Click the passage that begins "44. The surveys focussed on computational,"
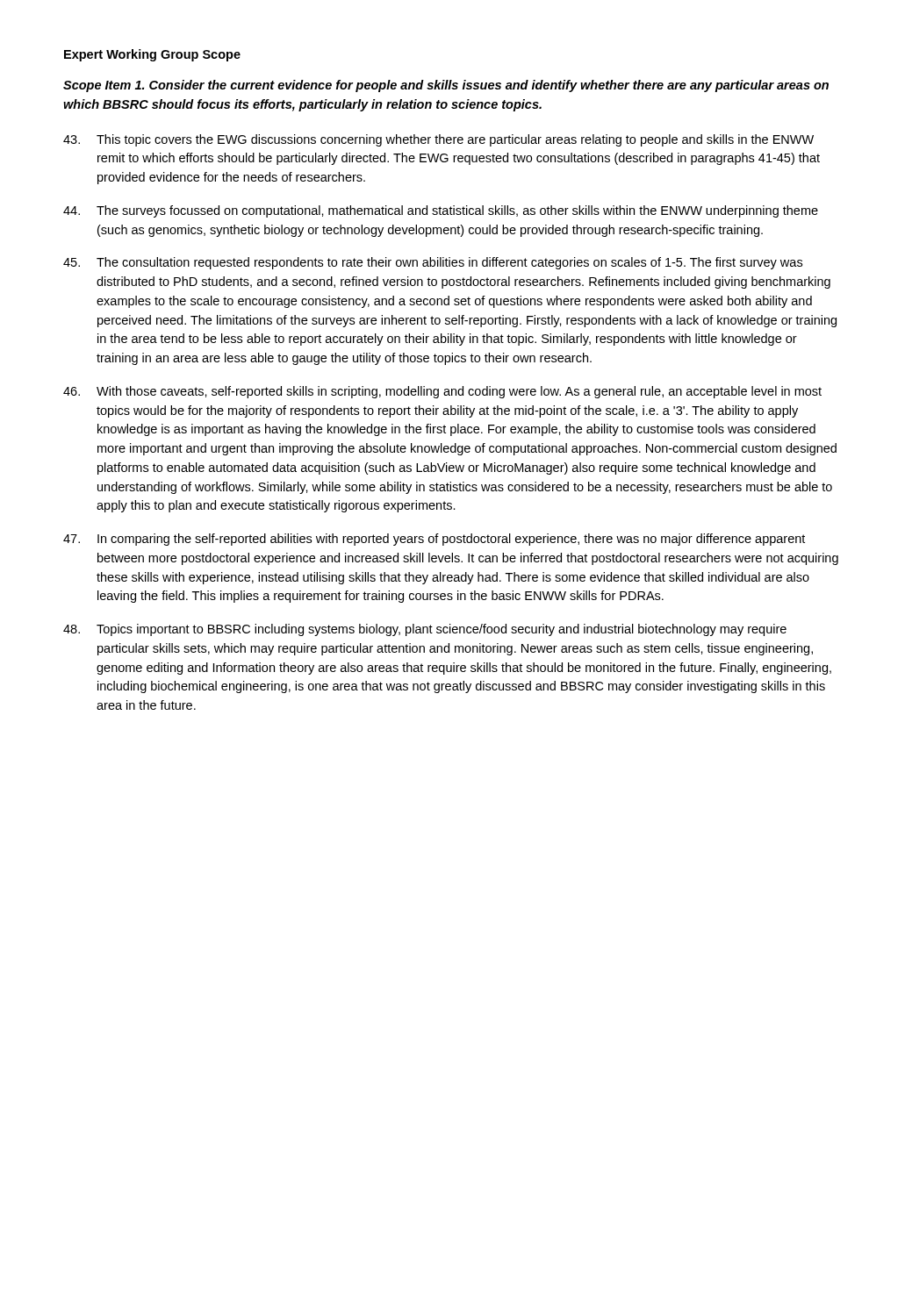 point(452,221)
